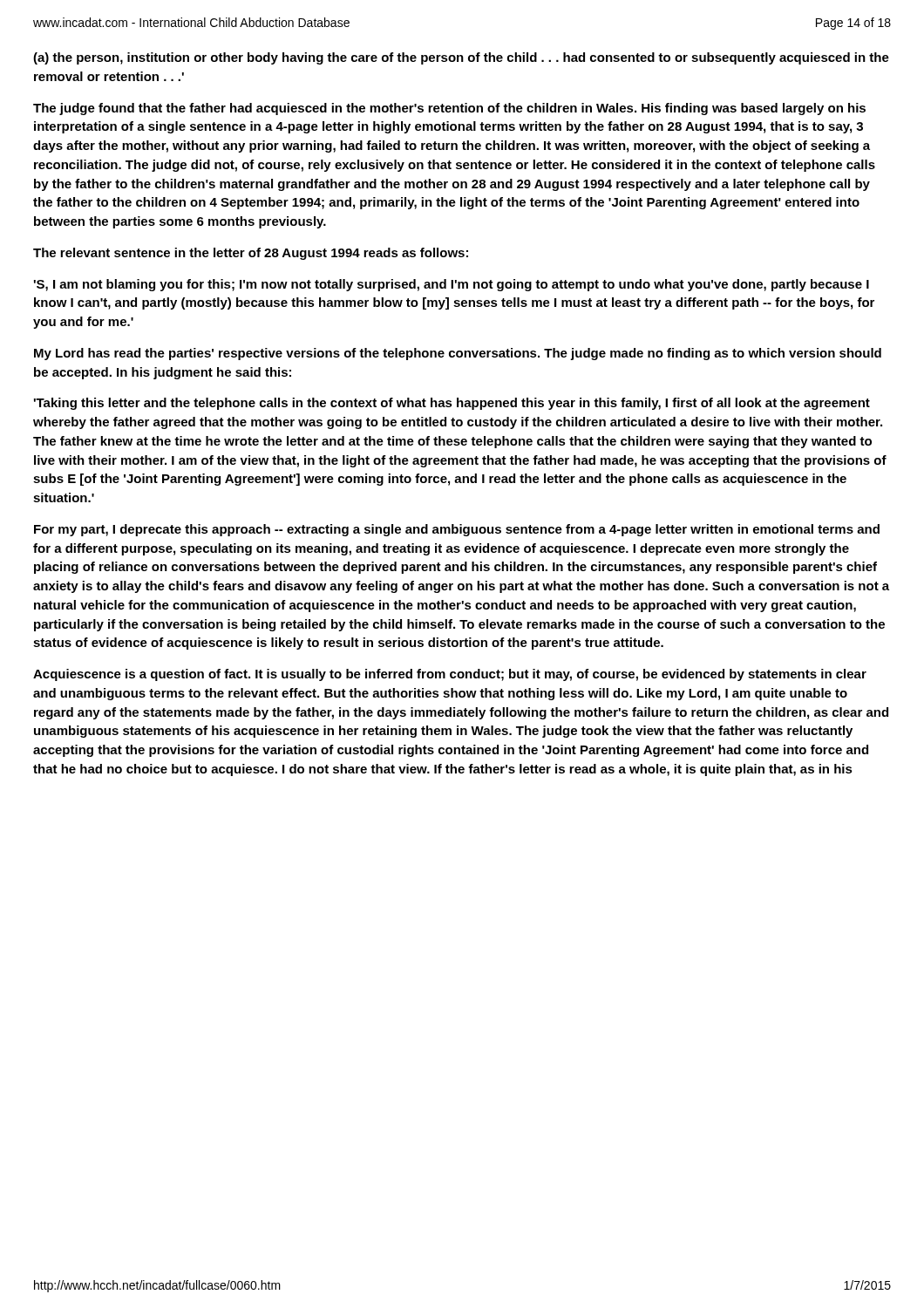Click the passage that begins "(a) the person, institution or other"

(461, 67)
